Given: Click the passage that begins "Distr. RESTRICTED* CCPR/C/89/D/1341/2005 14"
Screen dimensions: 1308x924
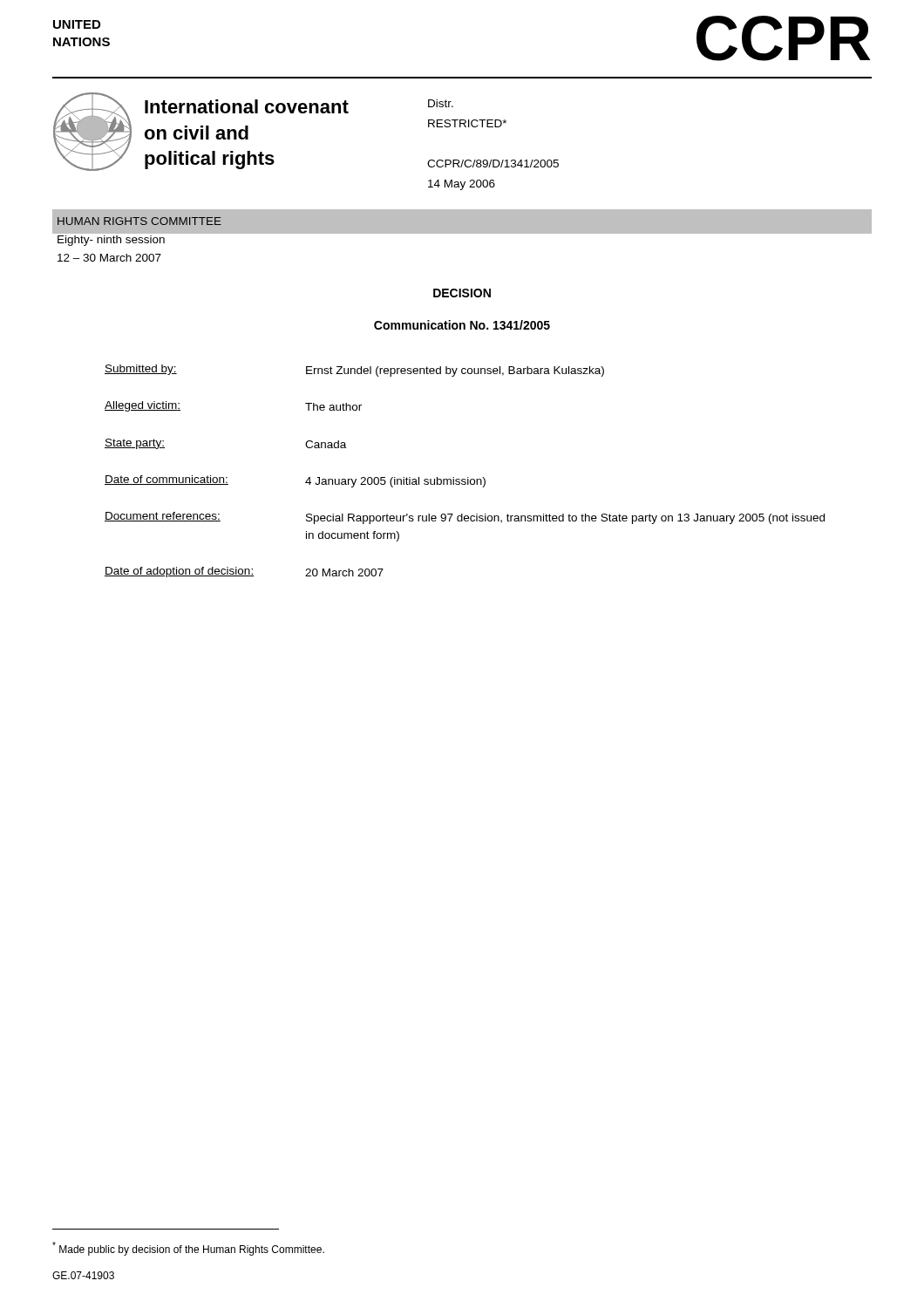Looking at the screenshot, I should (493, 163).
